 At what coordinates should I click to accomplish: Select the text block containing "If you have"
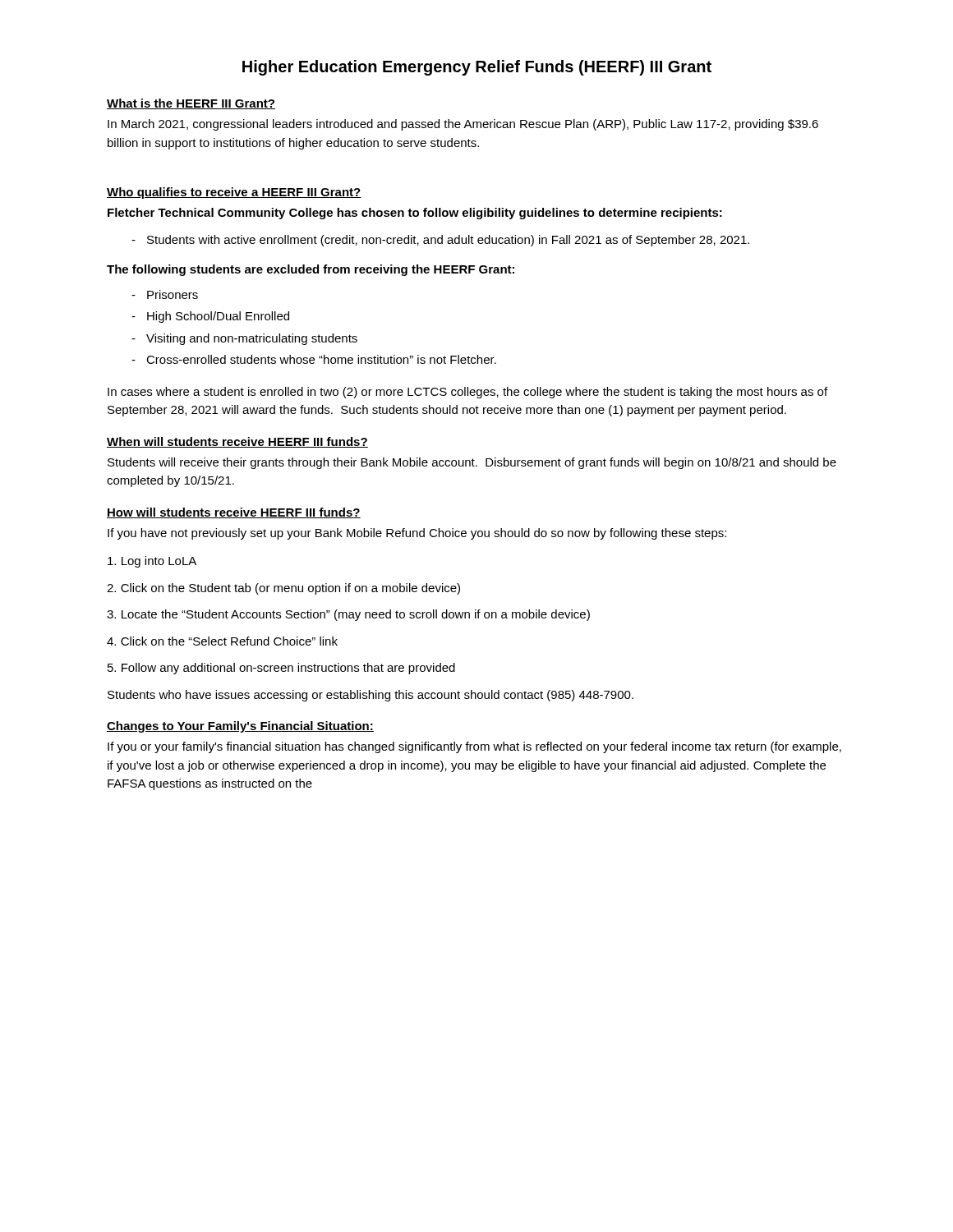click(417, 532)
